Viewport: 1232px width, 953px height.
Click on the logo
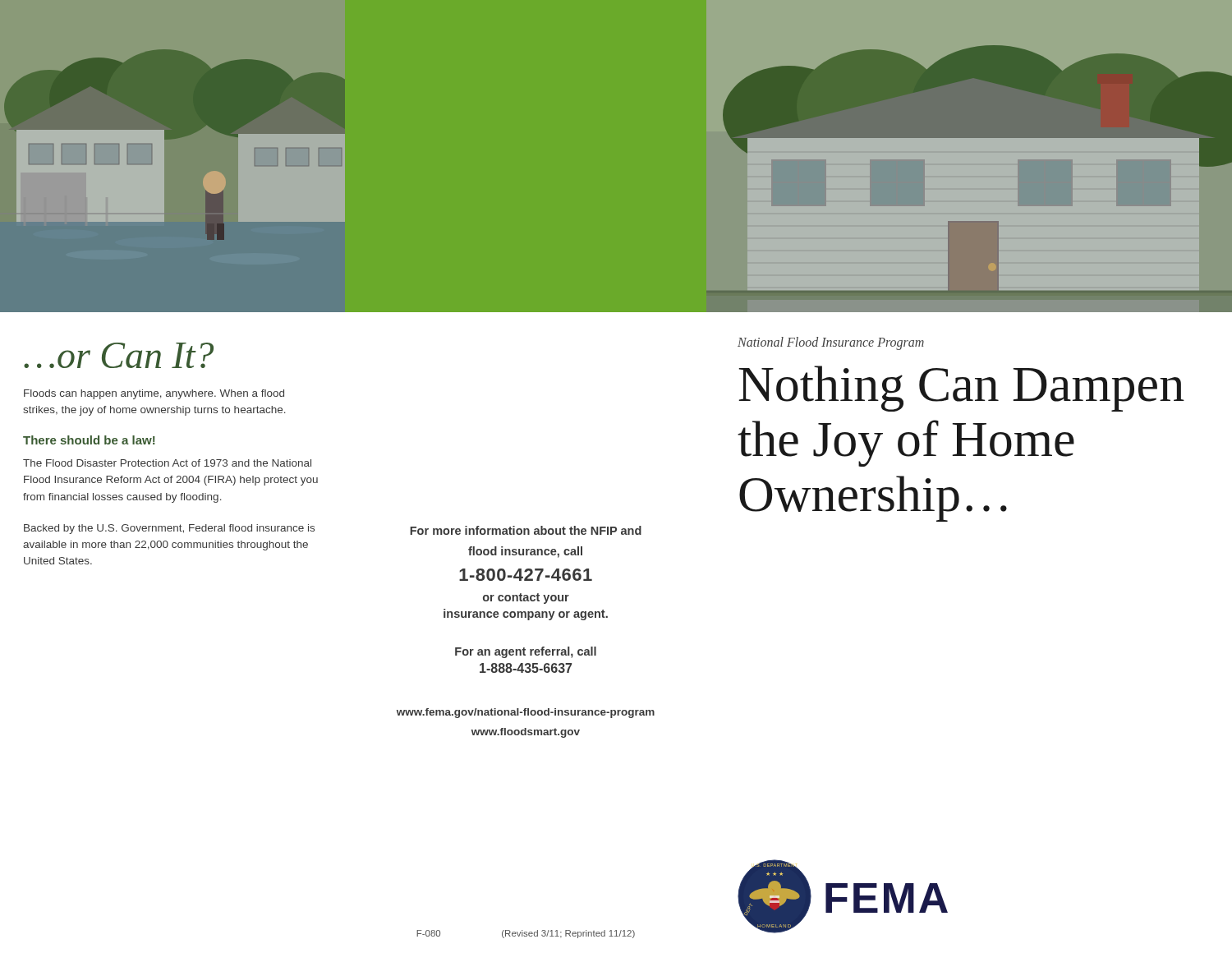[775, 898]
